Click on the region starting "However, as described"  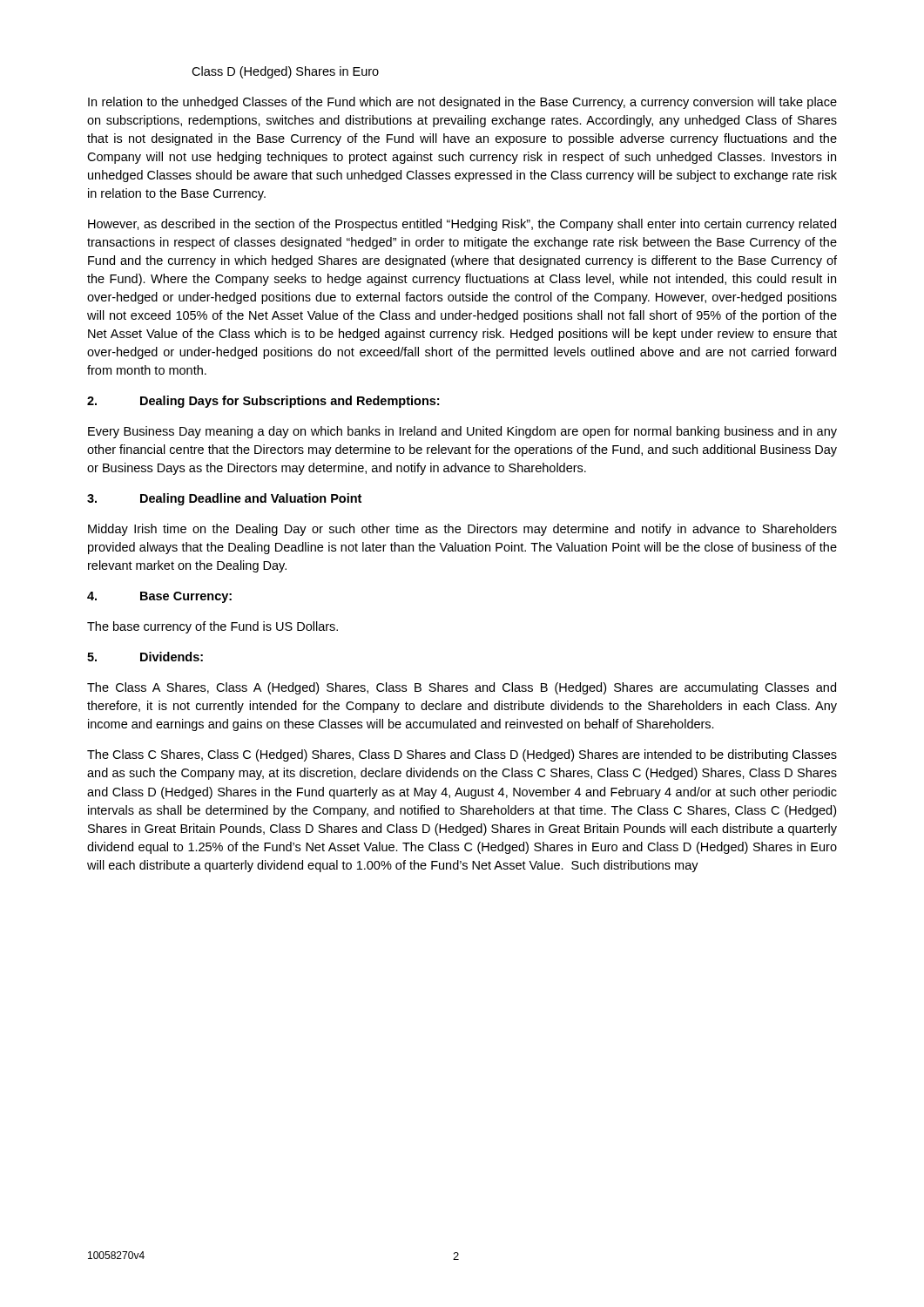click(462, 298)
